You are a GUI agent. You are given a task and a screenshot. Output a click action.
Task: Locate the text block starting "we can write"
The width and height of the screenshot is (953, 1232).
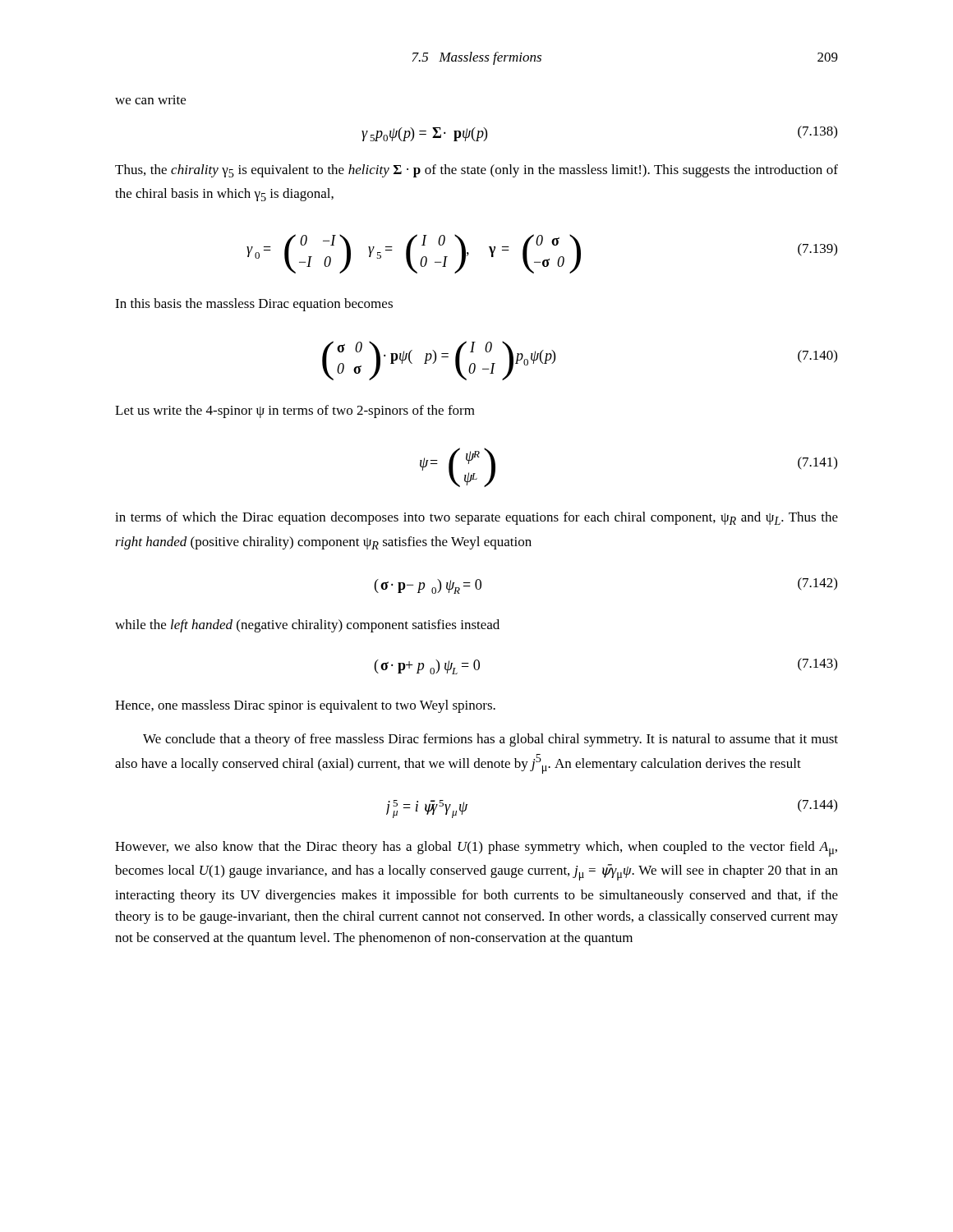tap(151, 100)
